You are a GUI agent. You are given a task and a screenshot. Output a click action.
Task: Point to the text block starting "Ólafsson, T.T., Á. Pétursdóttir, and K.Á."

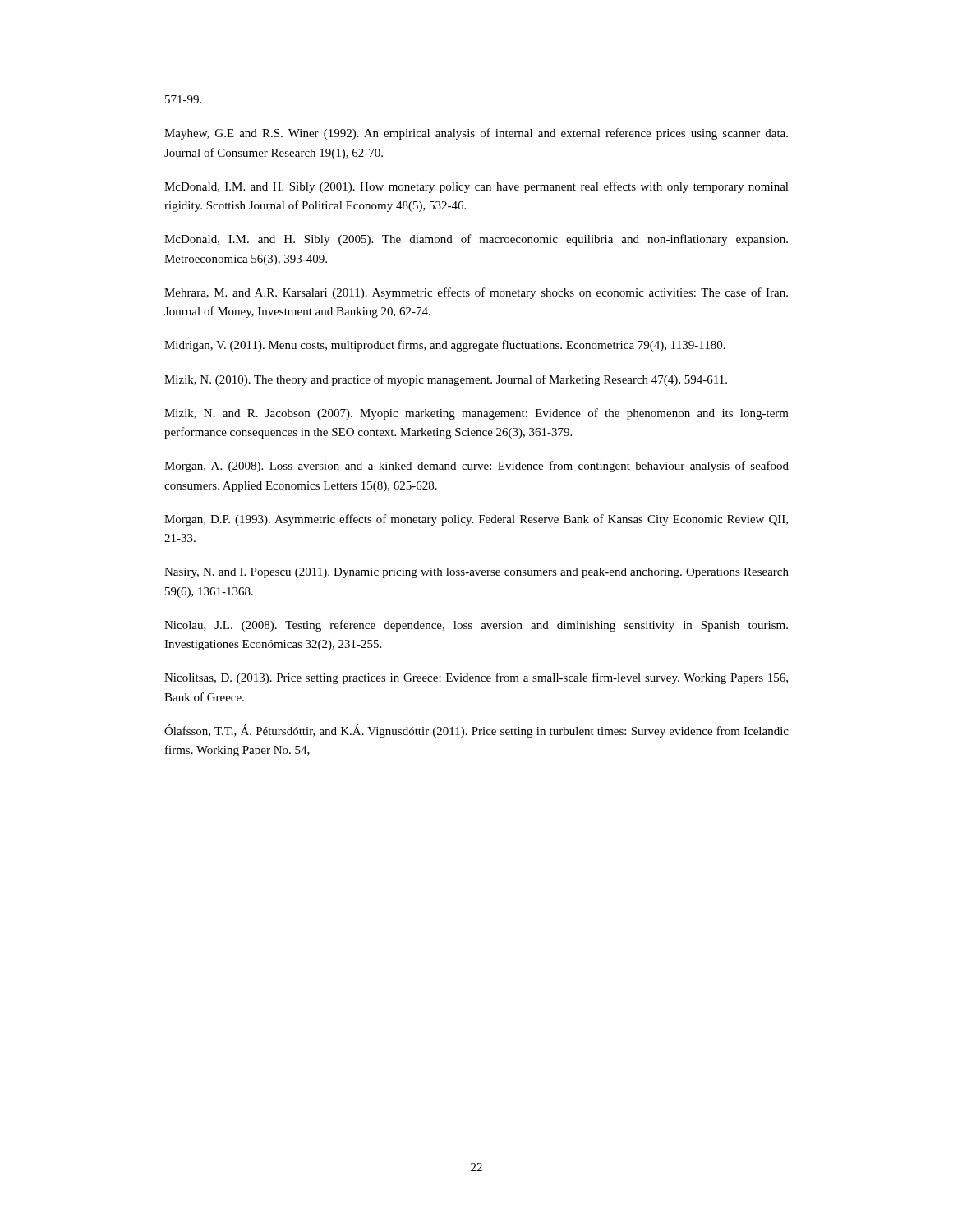click(476, 740)
